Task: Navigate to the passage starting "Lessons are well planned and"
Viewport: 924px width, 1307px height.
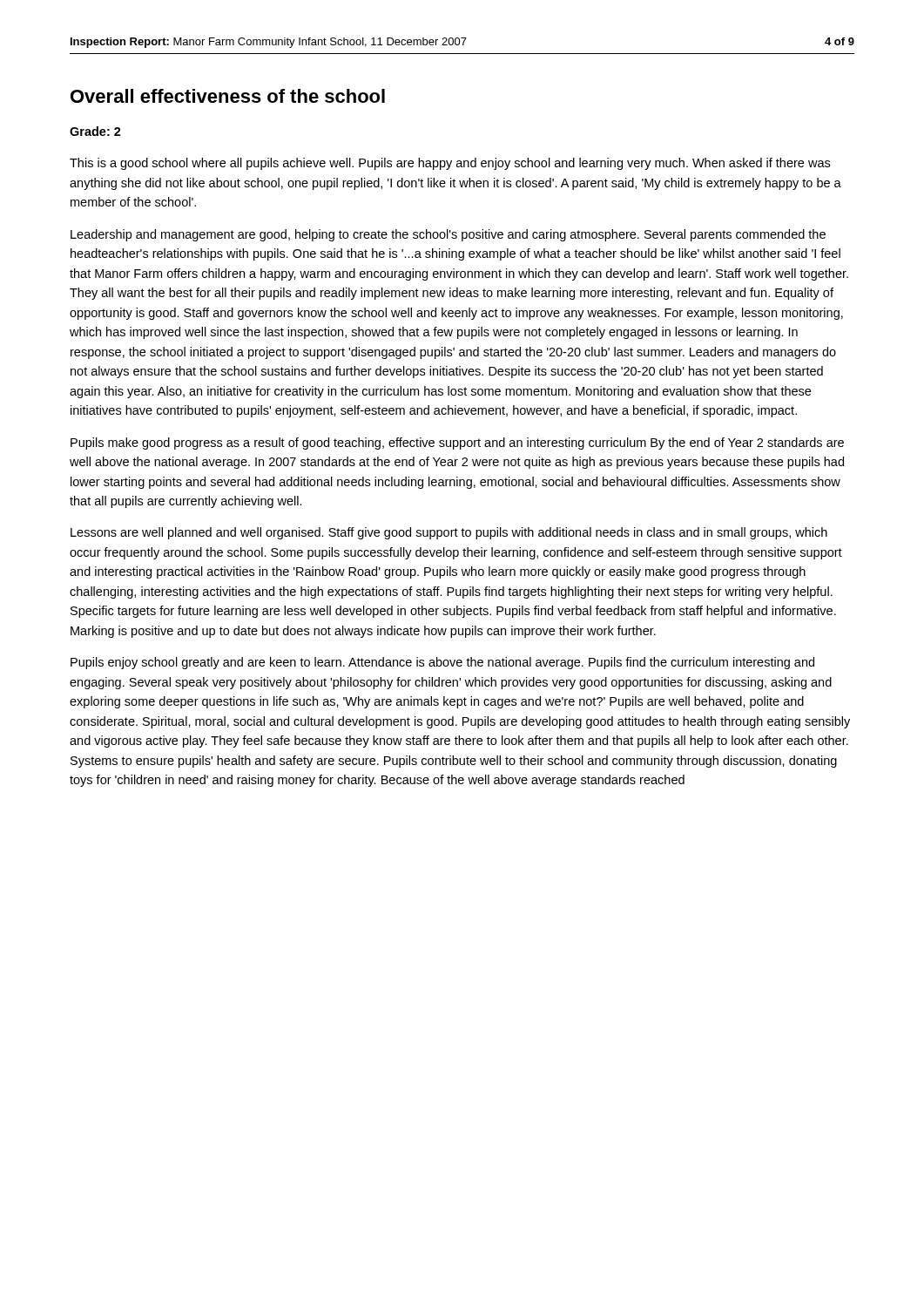Action: (462, 582)
